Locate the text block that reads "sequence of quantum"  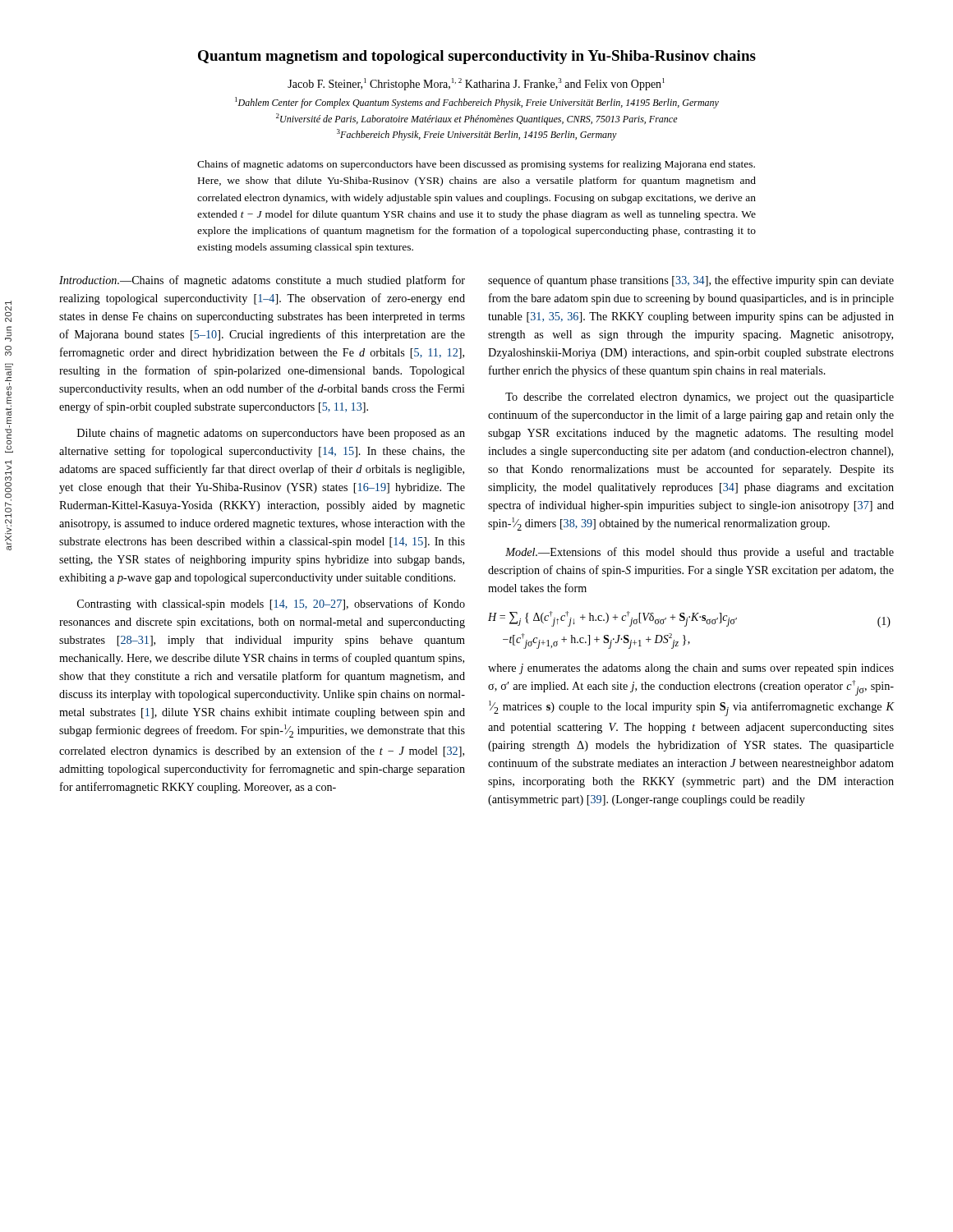pyautogui.click(x=691, y=434)
